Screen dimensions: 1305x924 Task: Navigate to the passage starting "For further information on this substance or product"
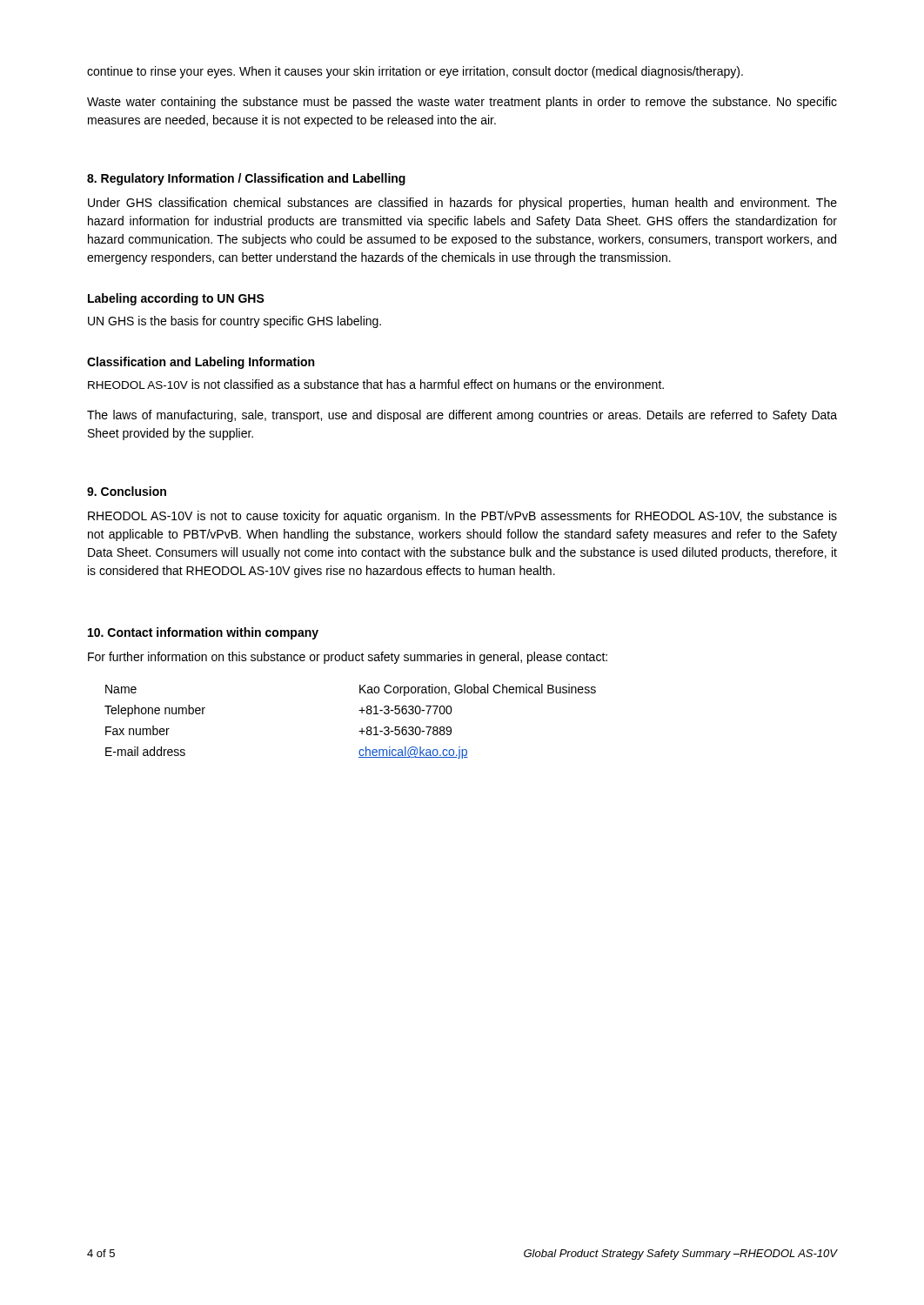pos(348,657)
